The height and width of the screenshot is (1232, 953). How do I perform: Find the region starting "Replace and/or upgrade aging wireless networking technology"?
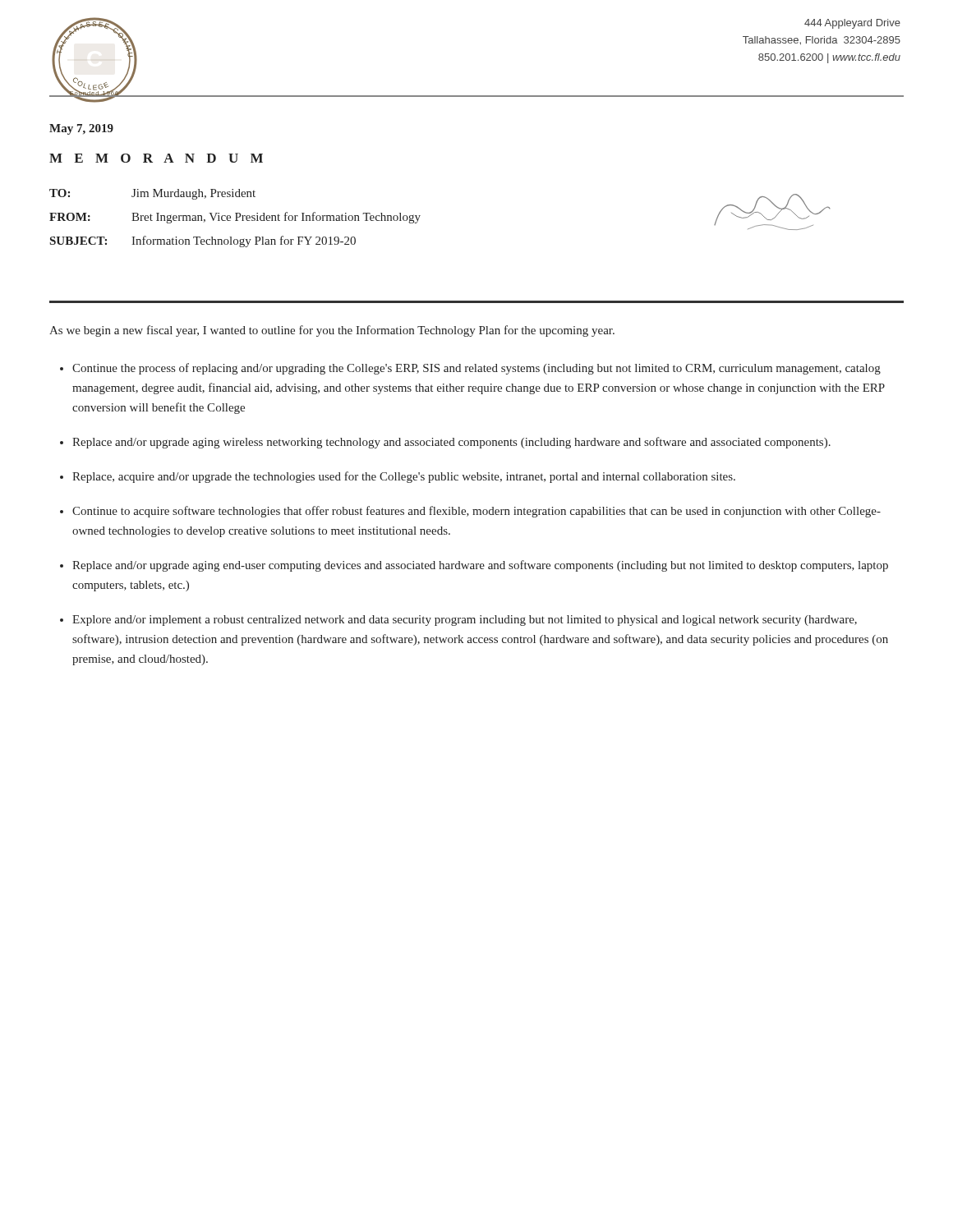point(452,442)
